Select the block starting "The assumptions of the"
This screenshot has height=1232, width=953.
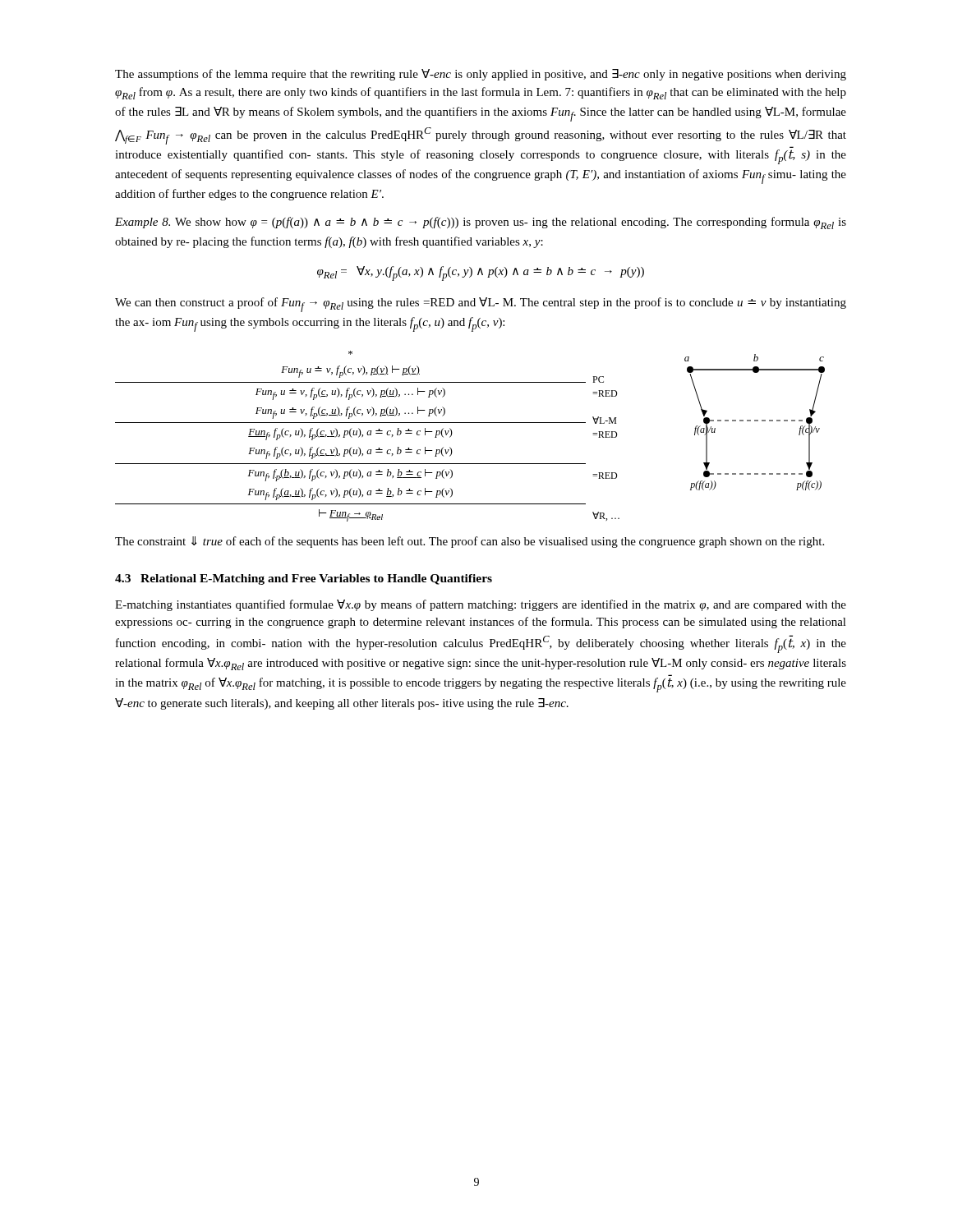point(481,134)
